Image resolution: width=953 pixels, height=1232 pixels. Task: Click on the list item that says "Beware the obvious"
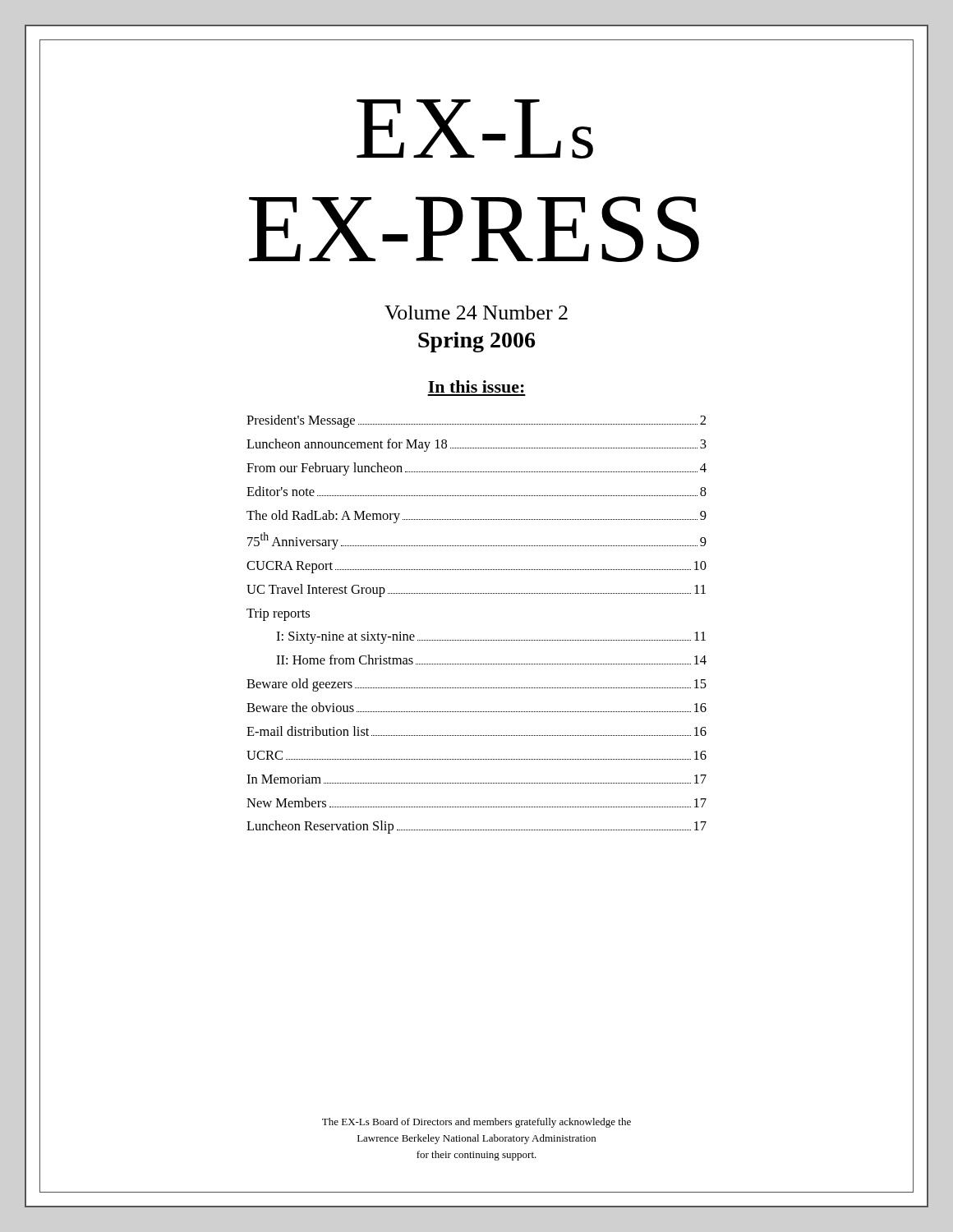pyautogui.click(x=476, y=708)
